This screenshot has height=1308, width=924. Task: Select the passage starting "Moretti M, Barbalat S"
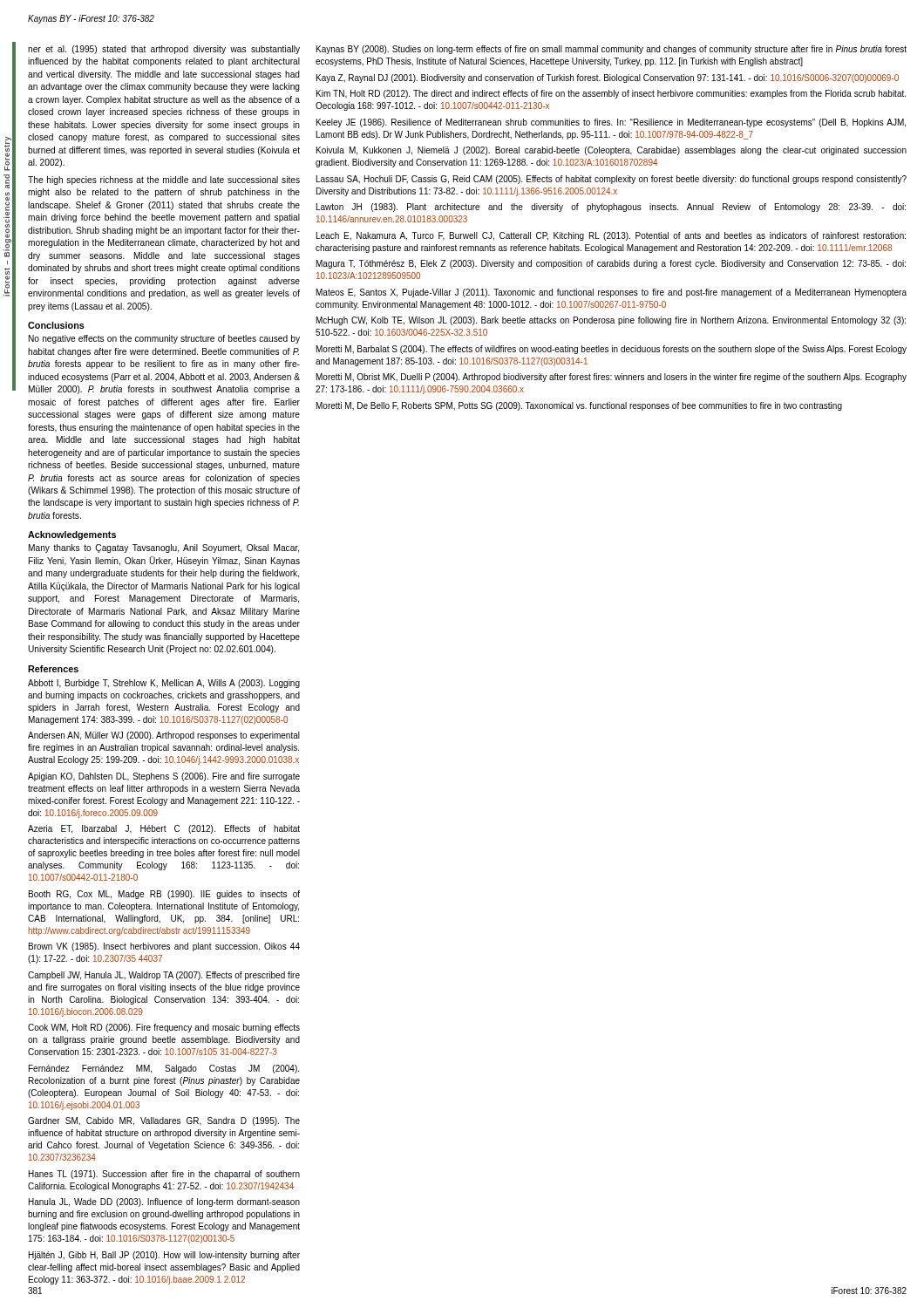pos(611,355)
